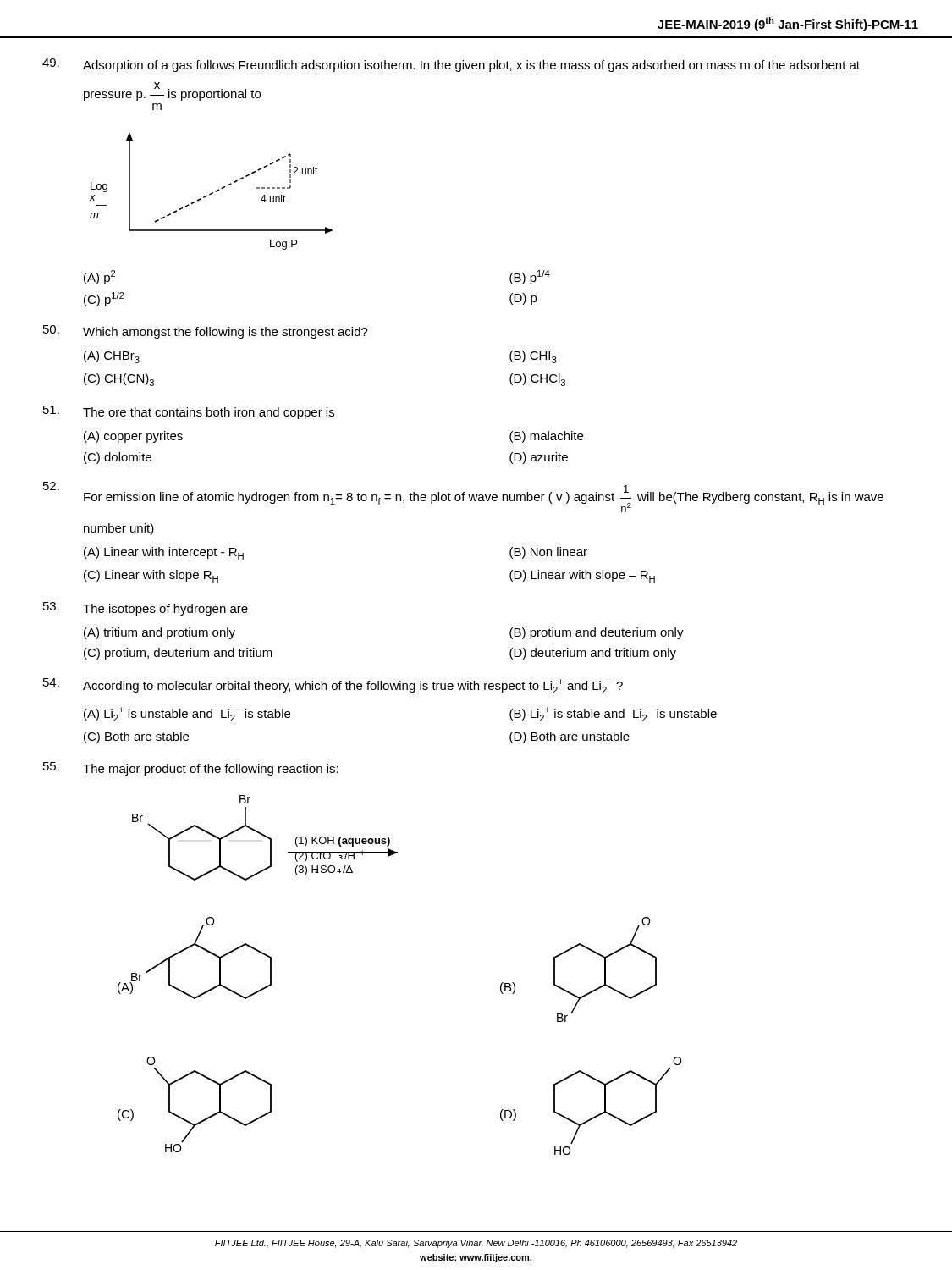Screen dimensions: 1270x952
Task: Click on the illustration
Action: [497, 997]
